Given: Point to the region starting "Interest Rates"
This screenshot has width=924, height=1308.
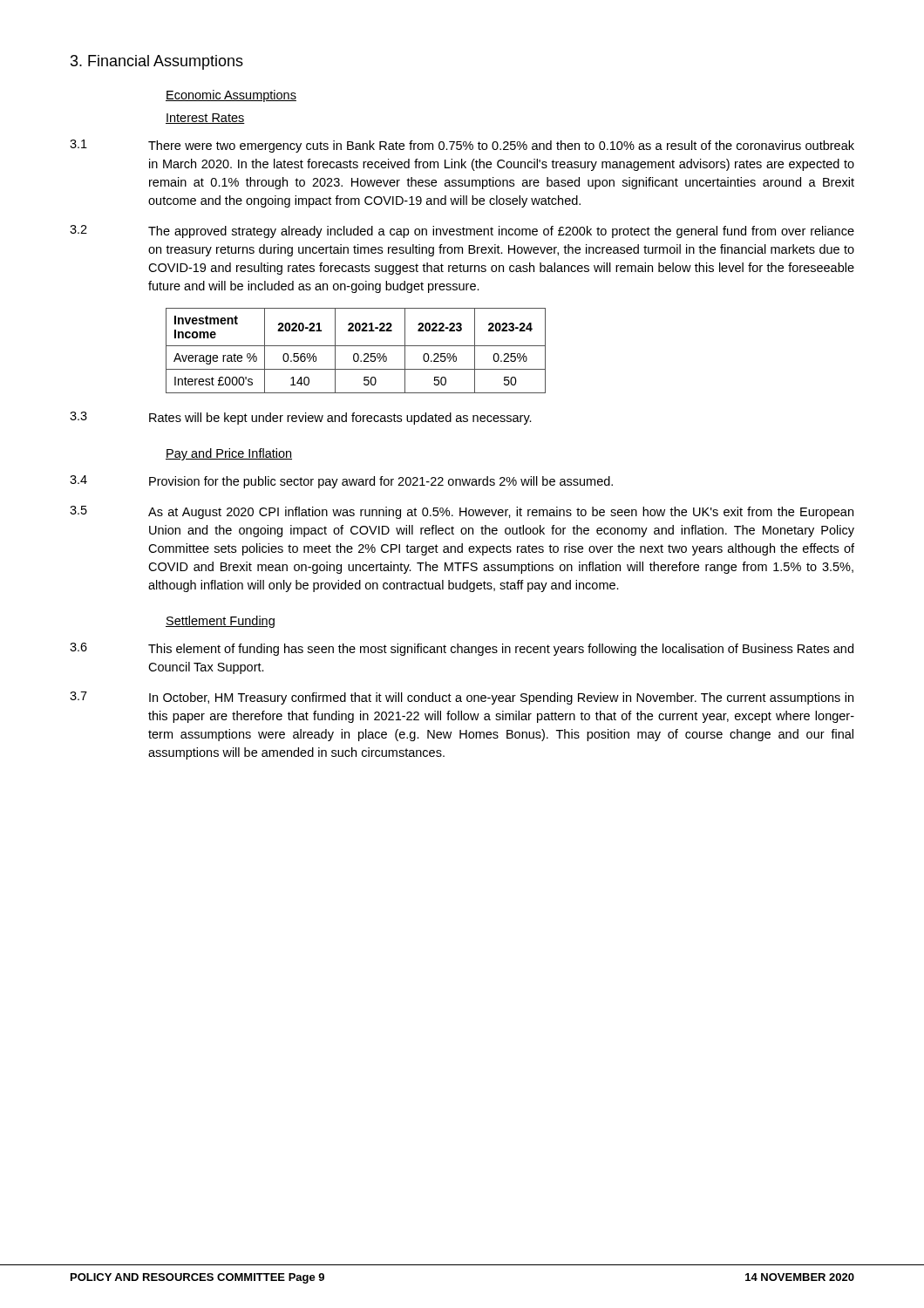Looking at the screenshot, I should point(205,118).
